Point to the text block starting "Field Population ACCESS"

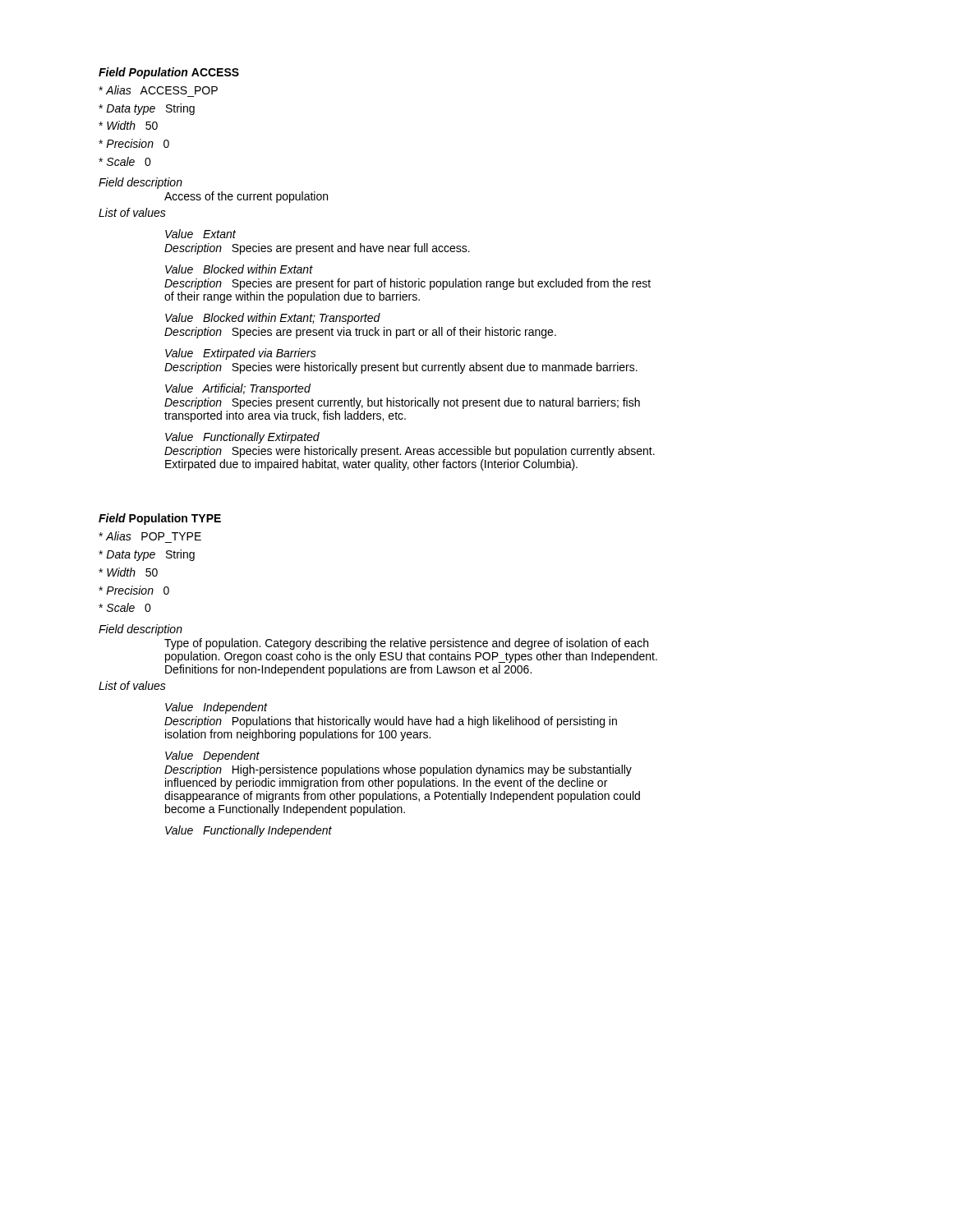(169, 72)
